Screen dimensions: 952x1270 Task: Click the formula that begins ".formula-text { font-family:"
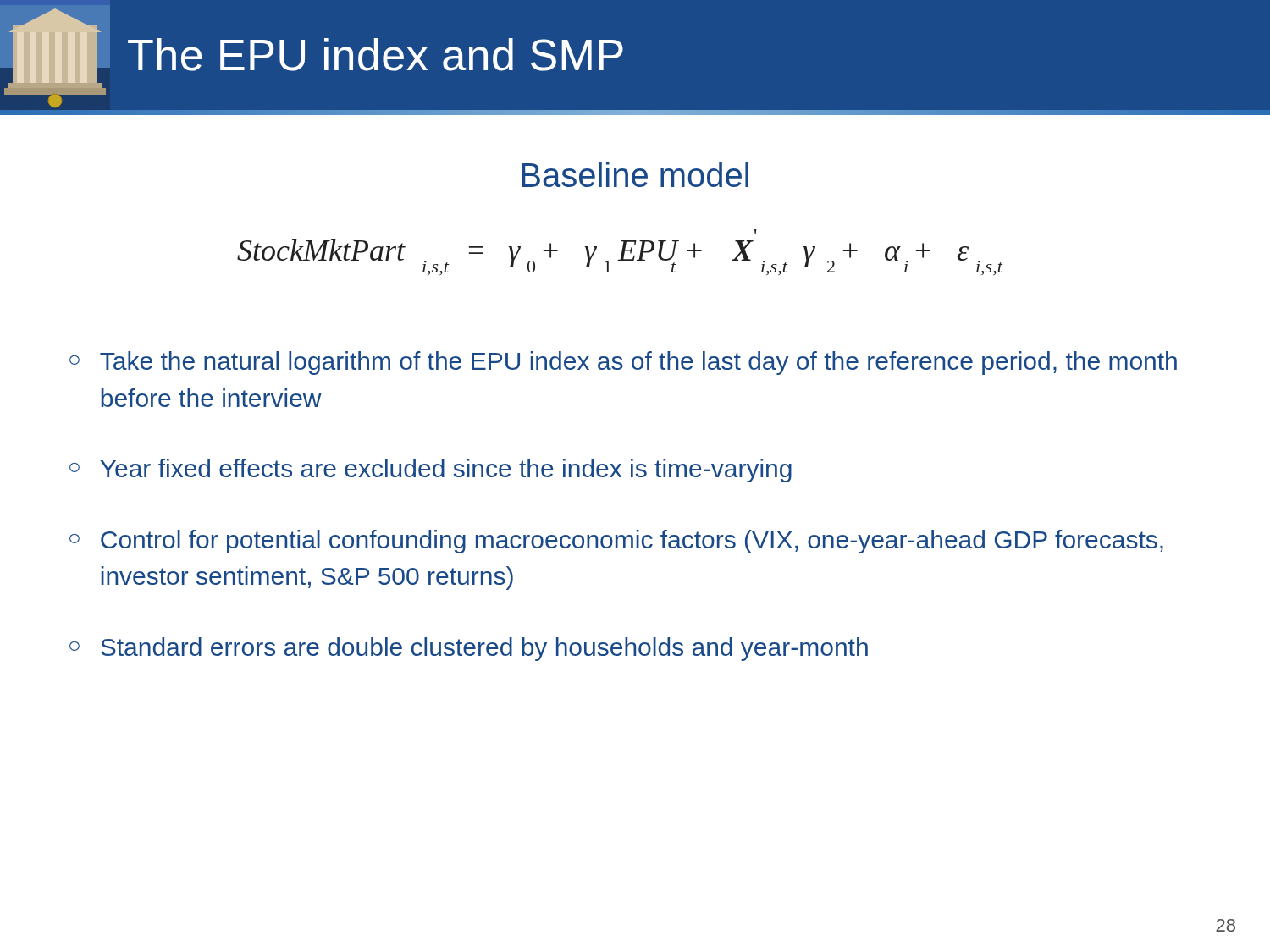click(635, 250)
